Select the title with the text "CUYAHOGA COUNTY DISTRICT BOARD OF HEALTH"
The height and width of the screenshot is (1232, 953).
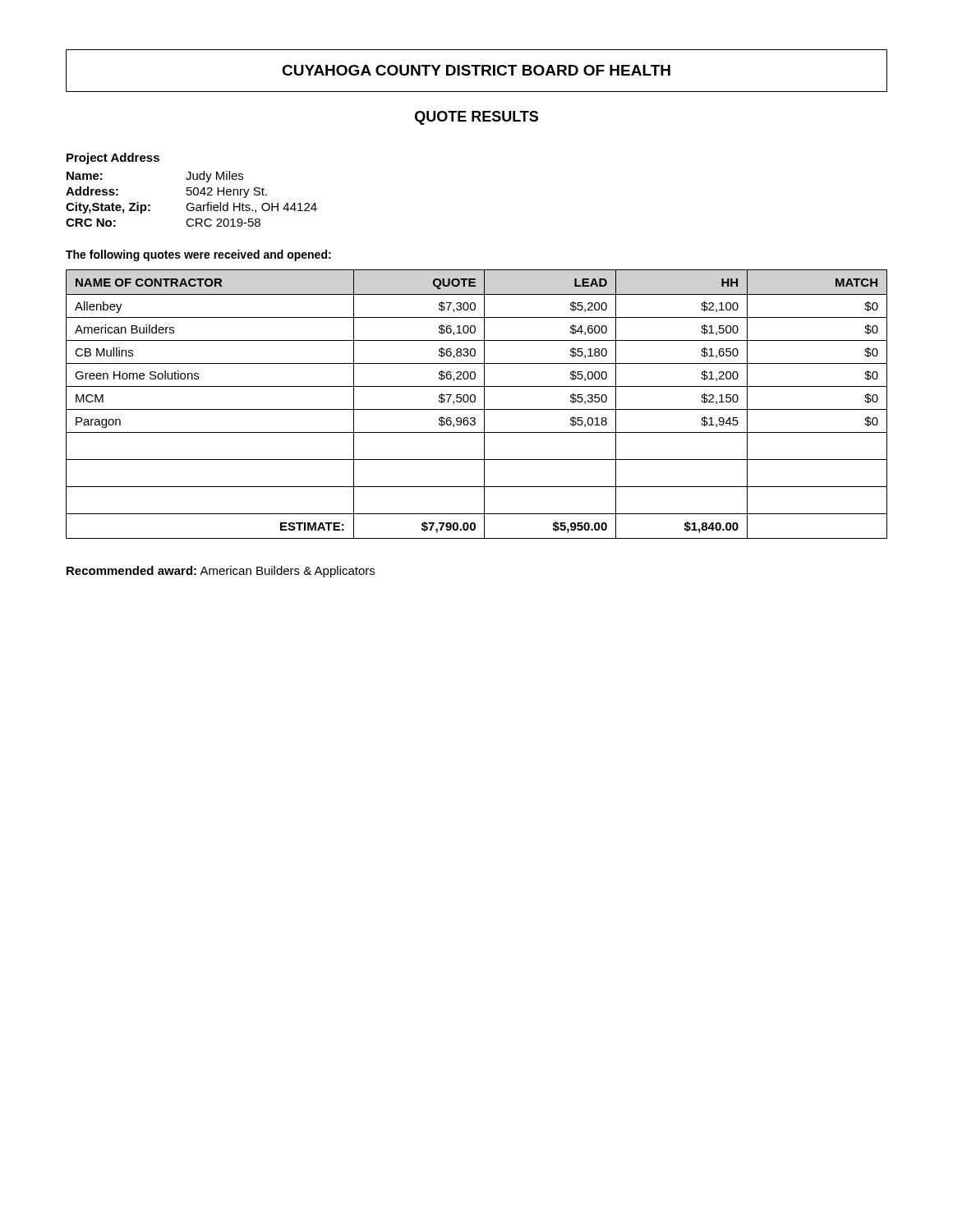coord(476,71)
